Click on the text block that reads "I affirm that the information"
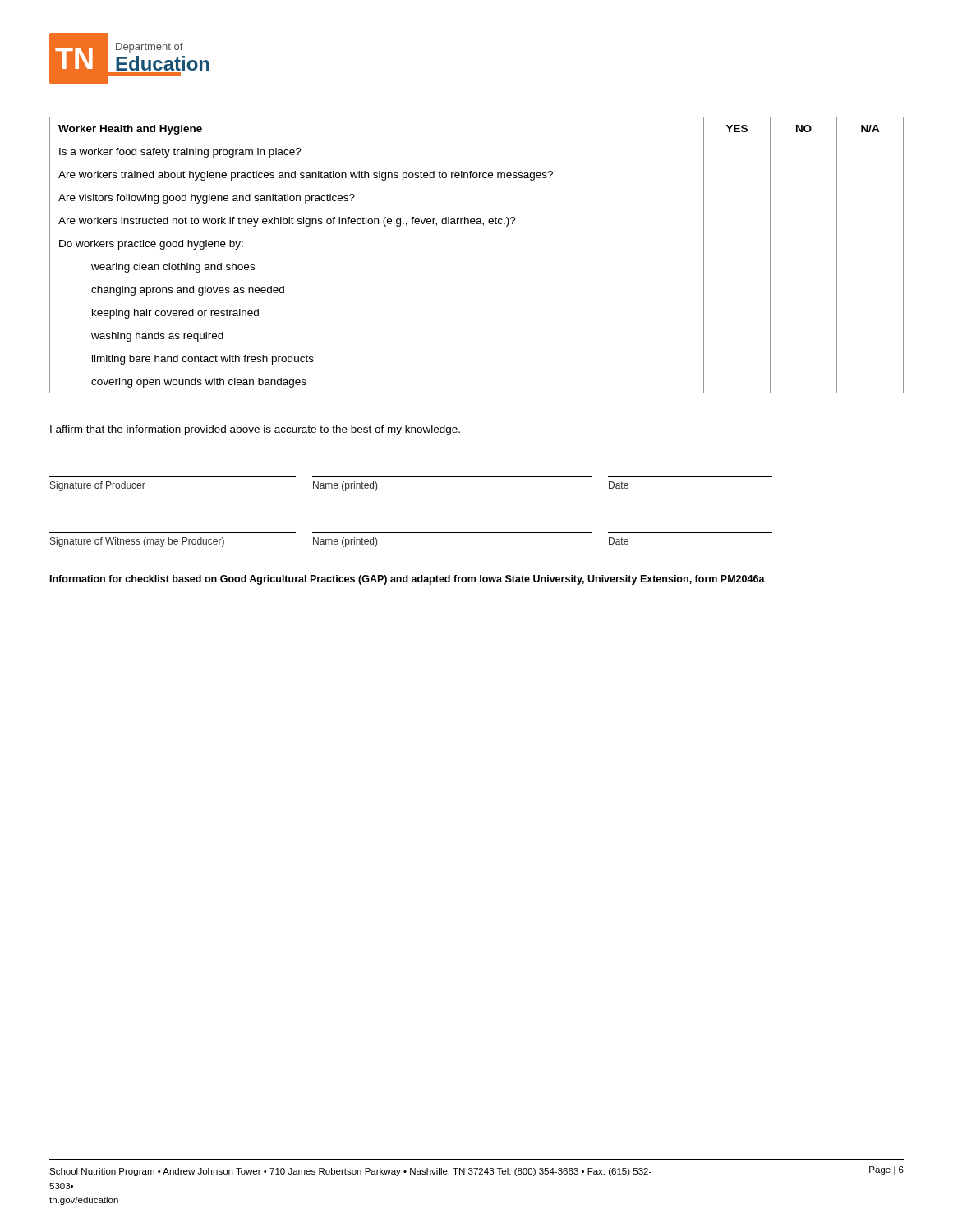Viewport: 953px width, 1232px height. point(255,429)
